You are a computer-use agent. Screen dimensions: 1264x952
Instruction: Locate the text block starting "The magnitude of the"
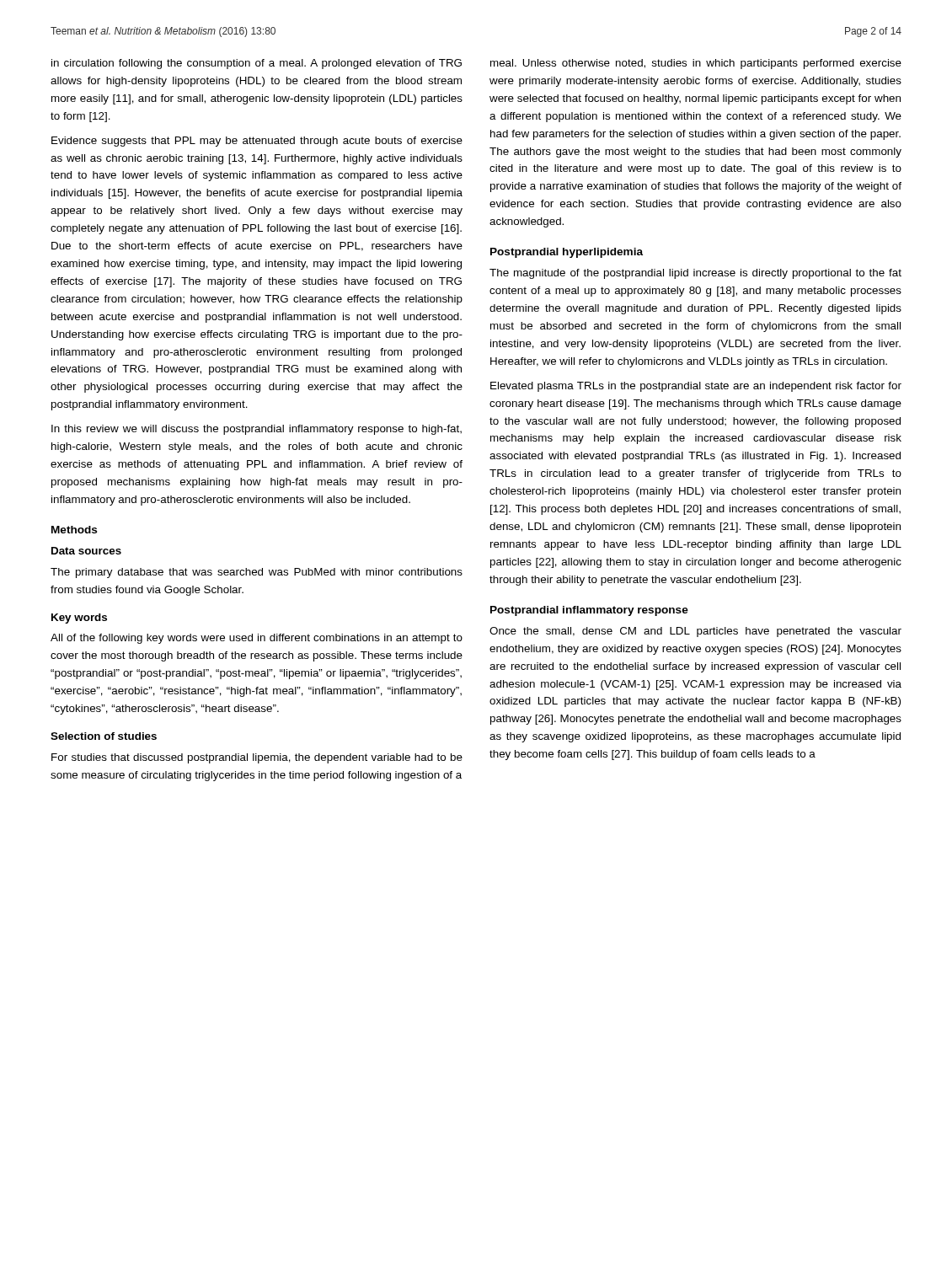point(695,317)
